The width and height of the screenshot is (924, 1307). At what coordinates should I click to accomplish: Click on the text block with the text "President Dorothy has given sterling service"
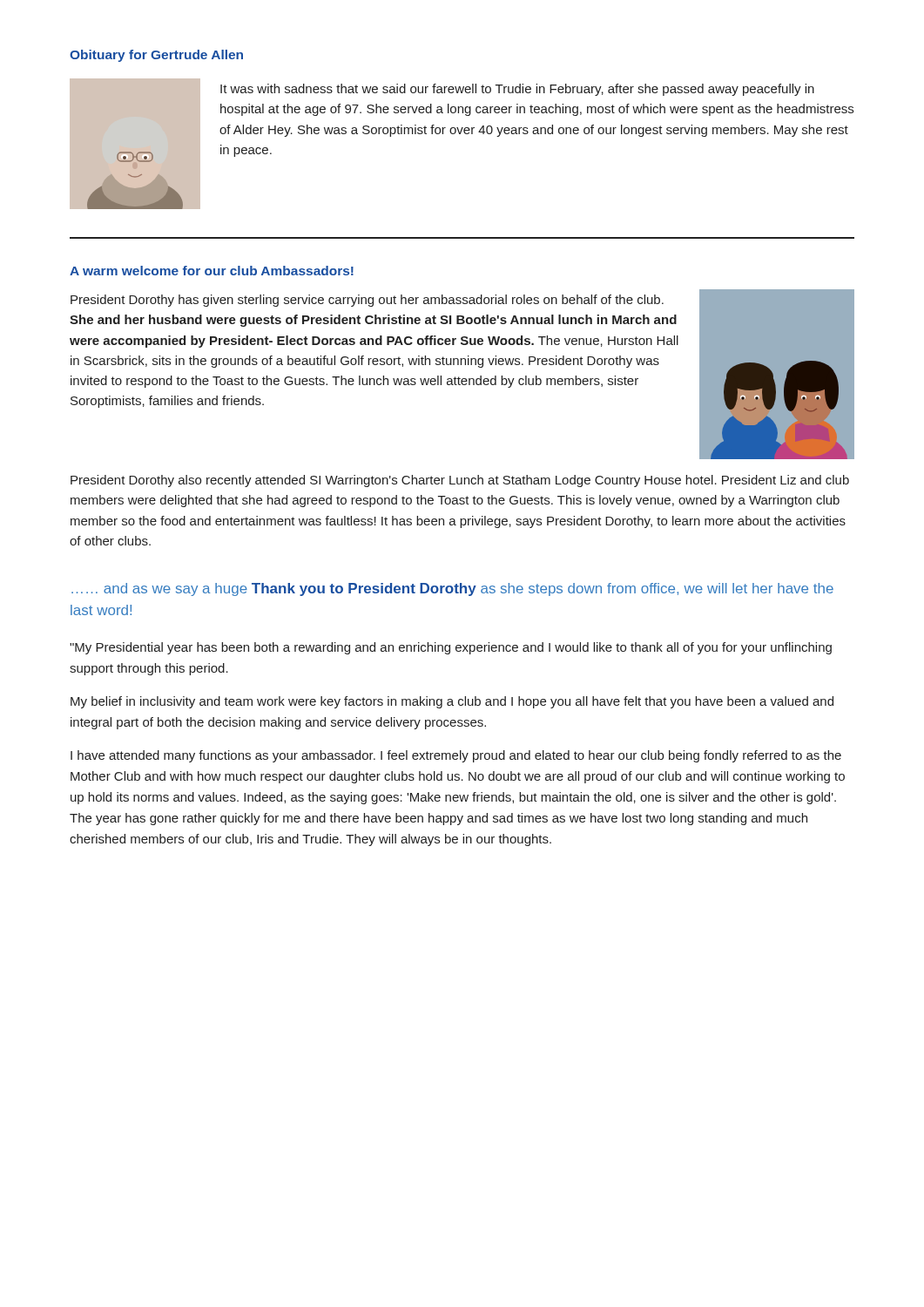(374, 350)
